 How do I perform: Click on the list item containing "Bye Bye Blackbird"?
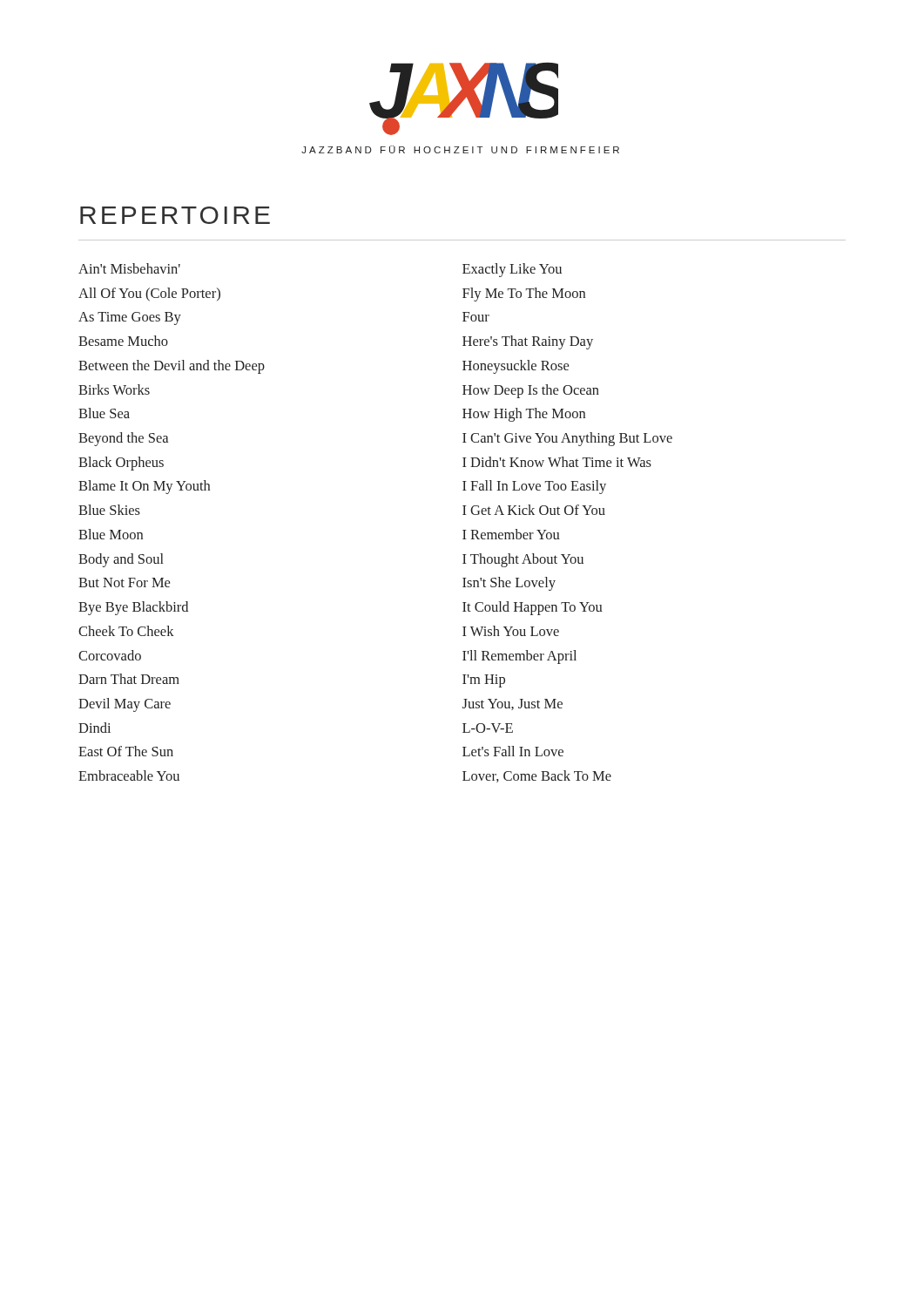(x=133, y=607)
